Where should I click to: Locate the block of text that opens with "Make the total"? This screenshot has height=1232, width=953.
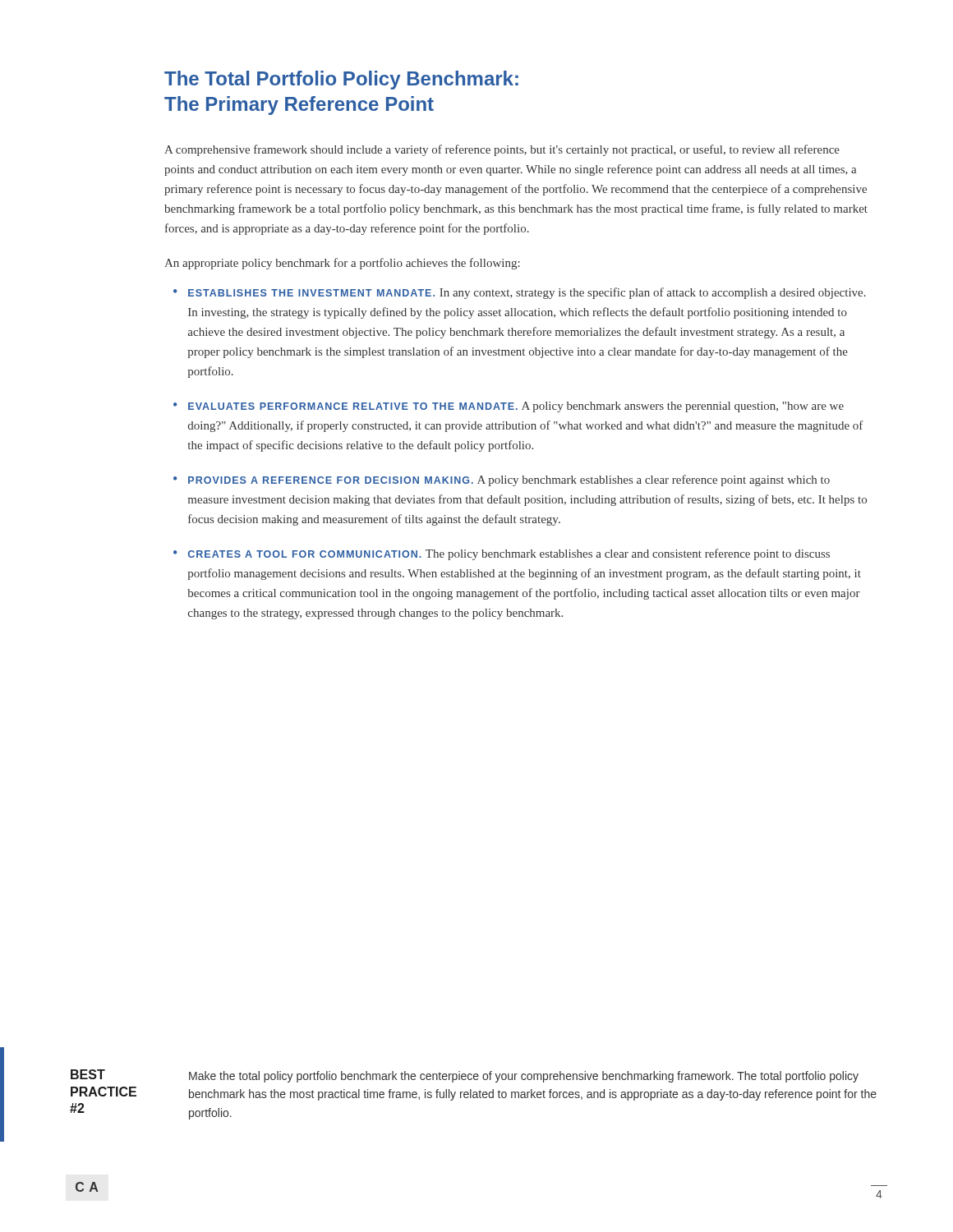click(532, 1094)
